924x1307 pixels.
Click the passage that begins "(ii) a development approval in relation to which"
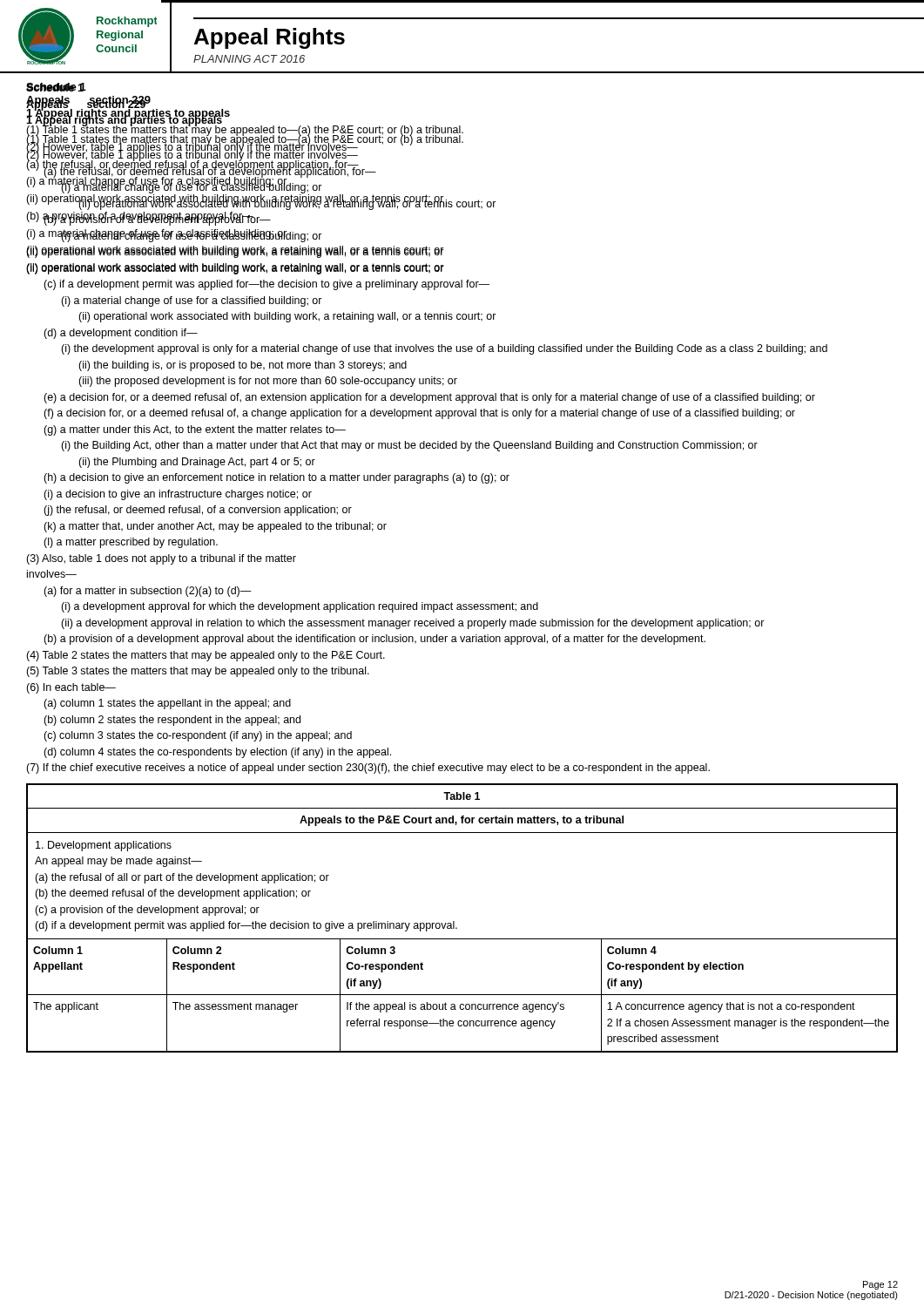tap(413, 623)
